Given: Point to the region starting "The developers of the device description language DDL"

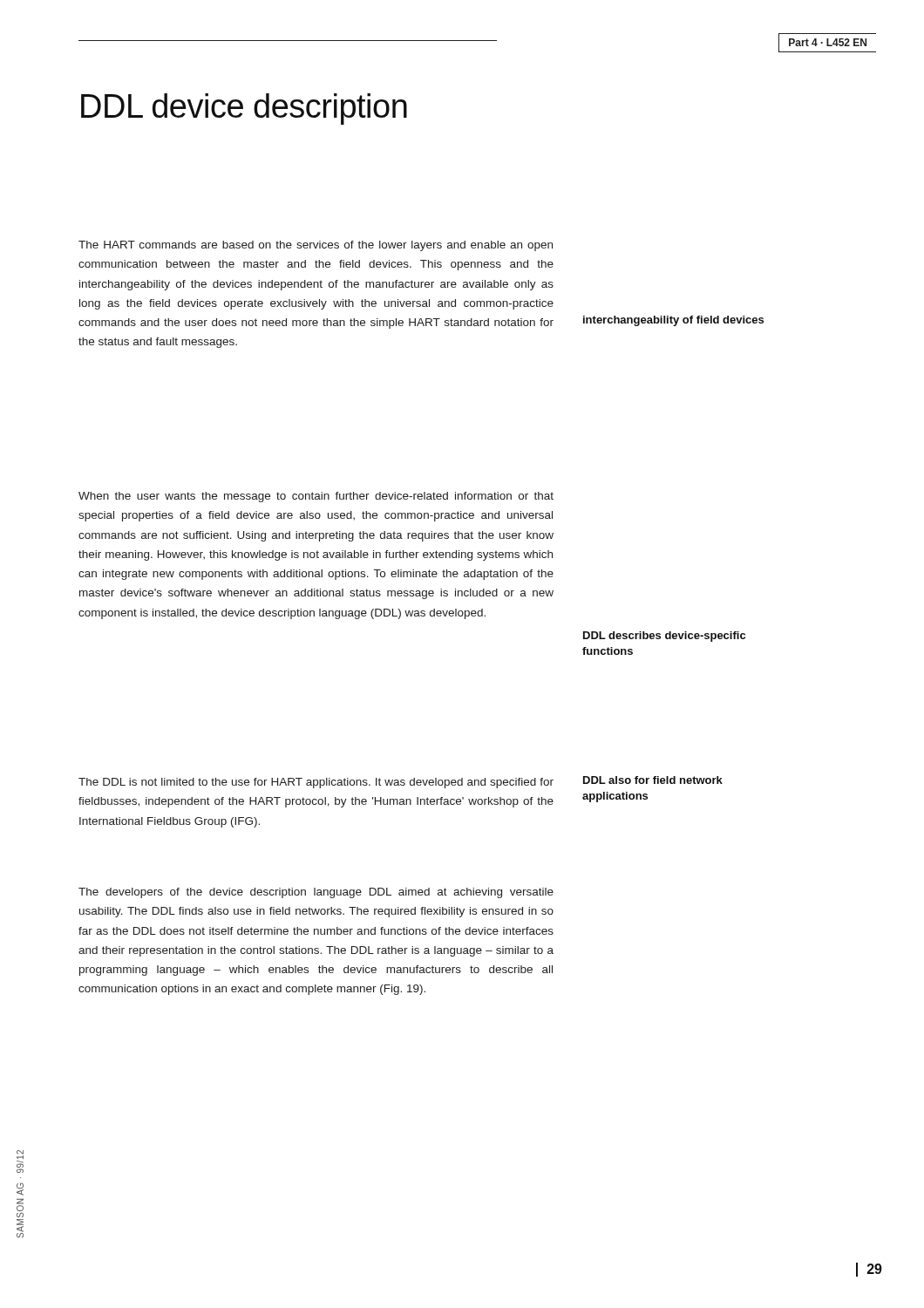Looking at the screenshot, I should (316, 940).
